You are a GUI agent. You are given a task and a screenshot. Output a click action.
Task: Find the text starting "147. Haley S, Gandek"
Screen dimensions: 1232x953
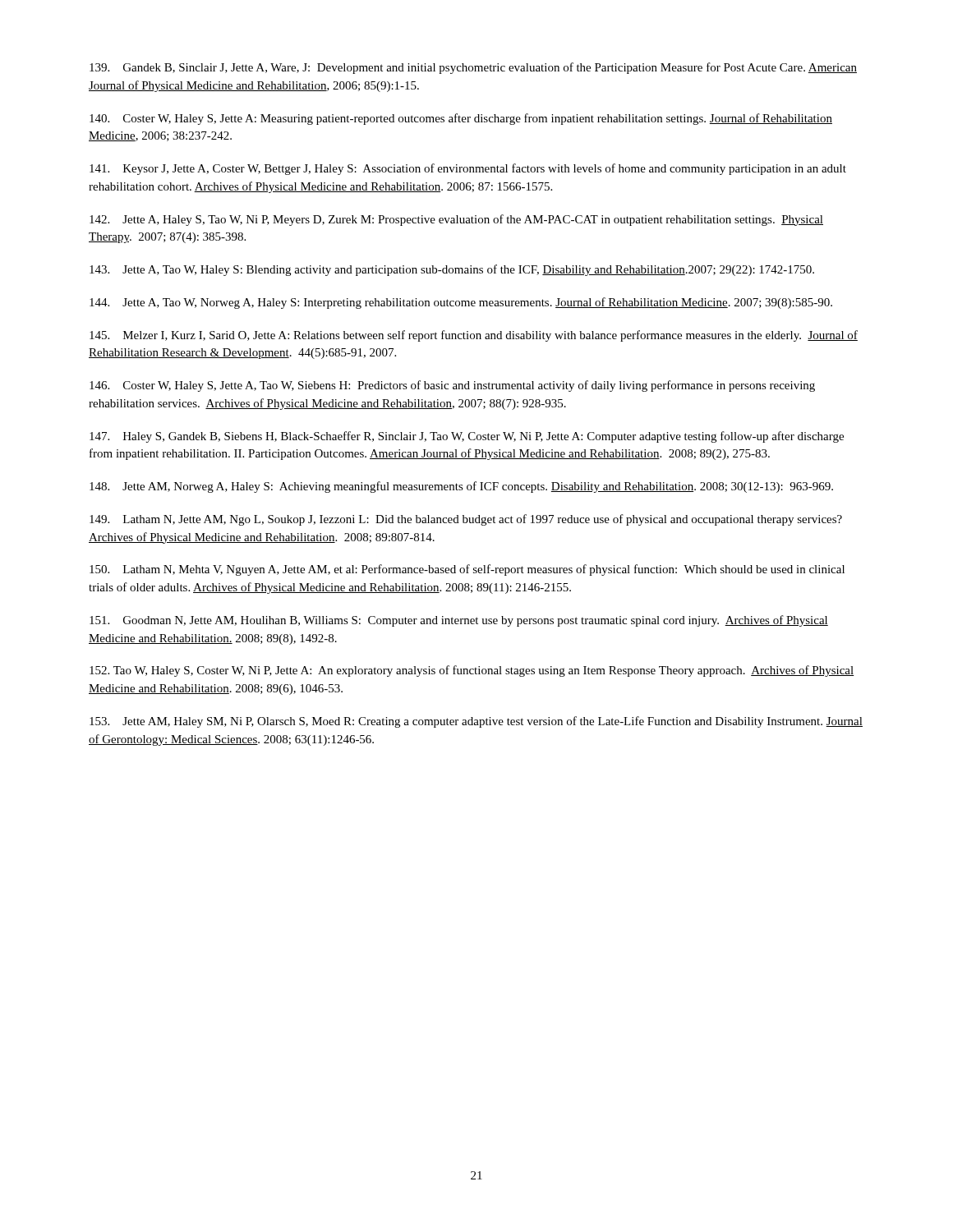click(x=466, y=445)
